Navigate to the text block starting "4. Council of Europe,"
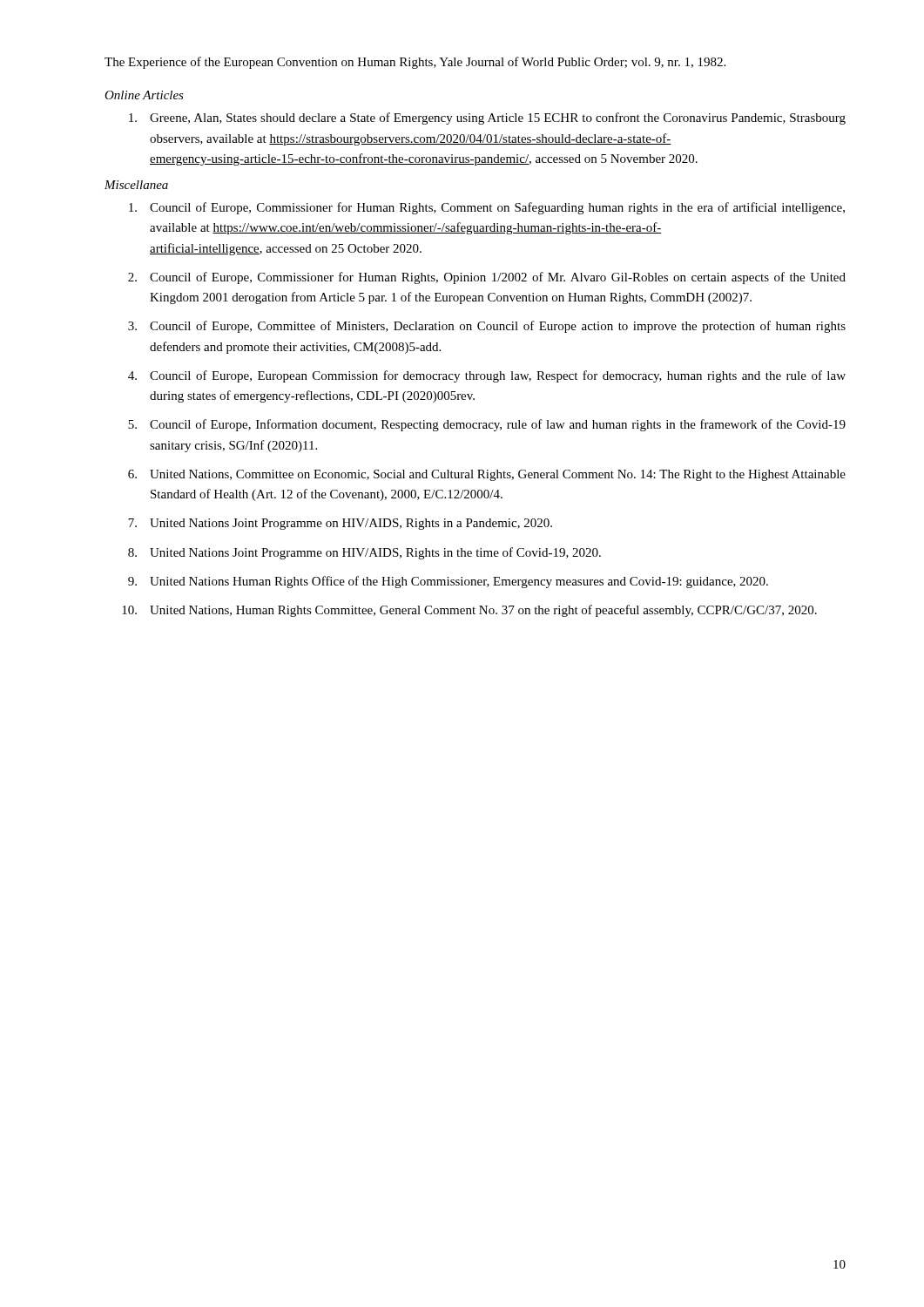The width and height of the screenshot is (924, 1307). point(475,386)
